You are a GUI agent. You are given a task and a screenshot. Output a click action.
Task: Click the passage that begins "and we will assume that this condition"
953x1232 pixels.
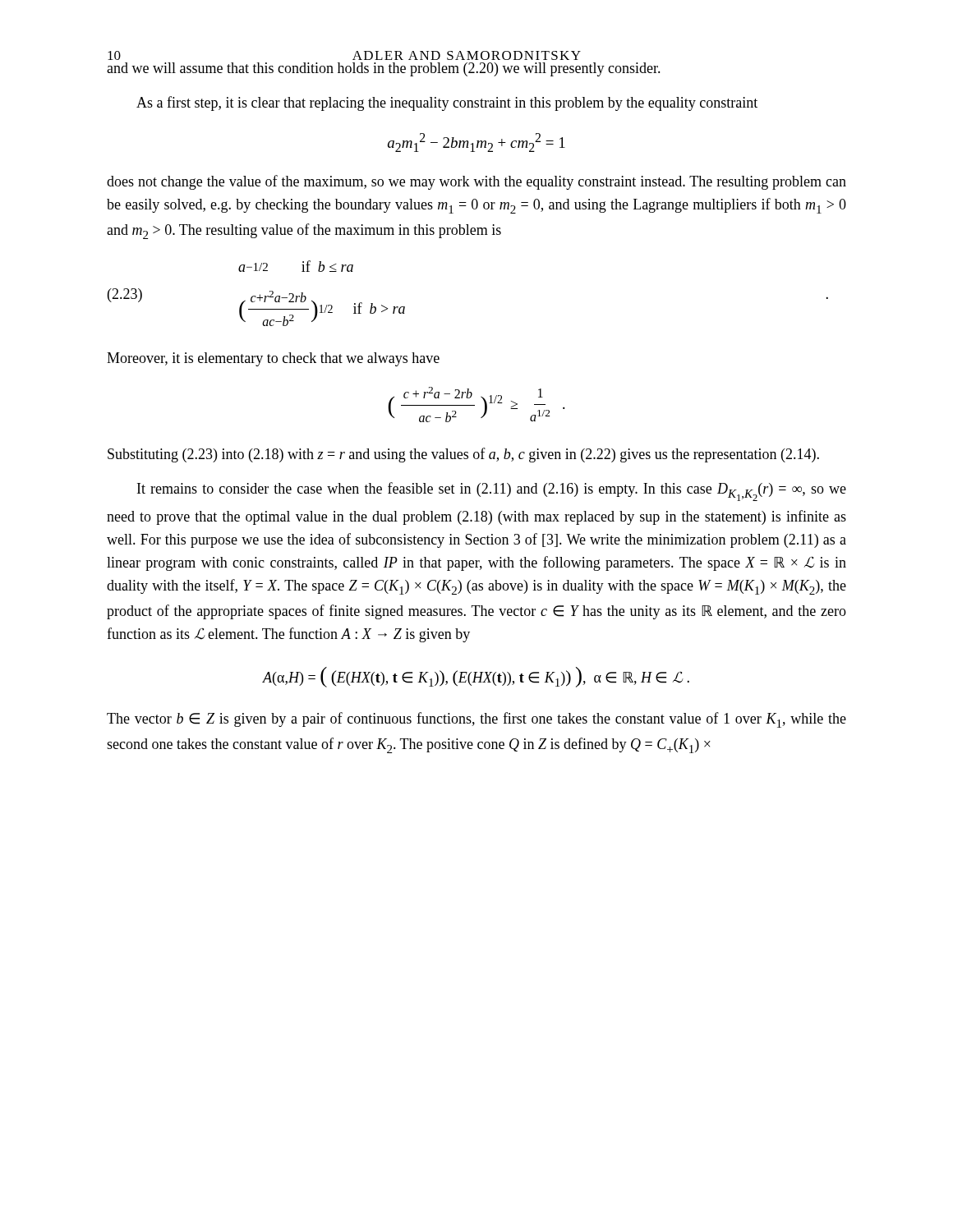[384, 69]
